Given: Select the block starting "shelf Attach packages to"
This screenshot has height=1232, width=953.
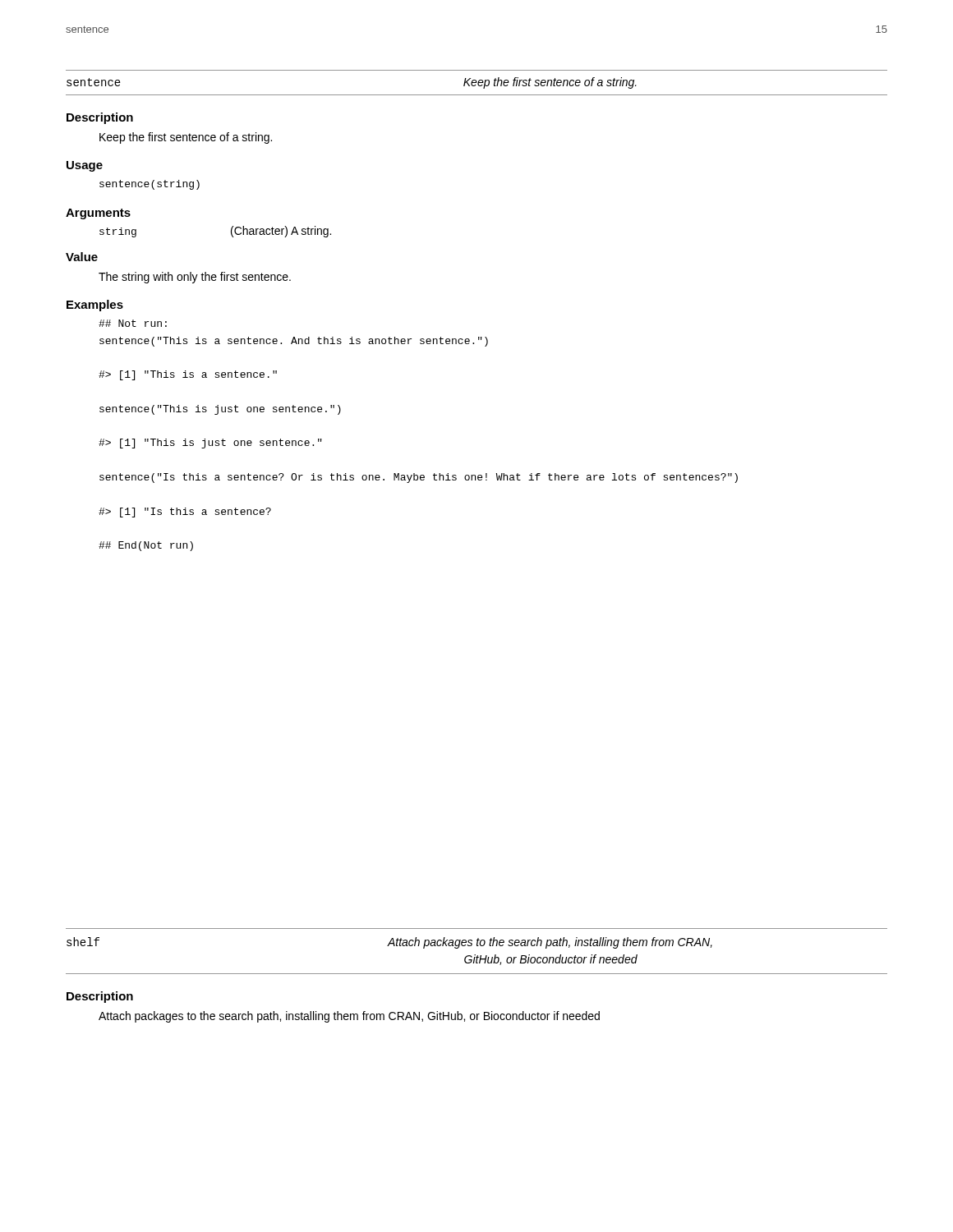Looking at the screenshot, I should tap(476, 951).
